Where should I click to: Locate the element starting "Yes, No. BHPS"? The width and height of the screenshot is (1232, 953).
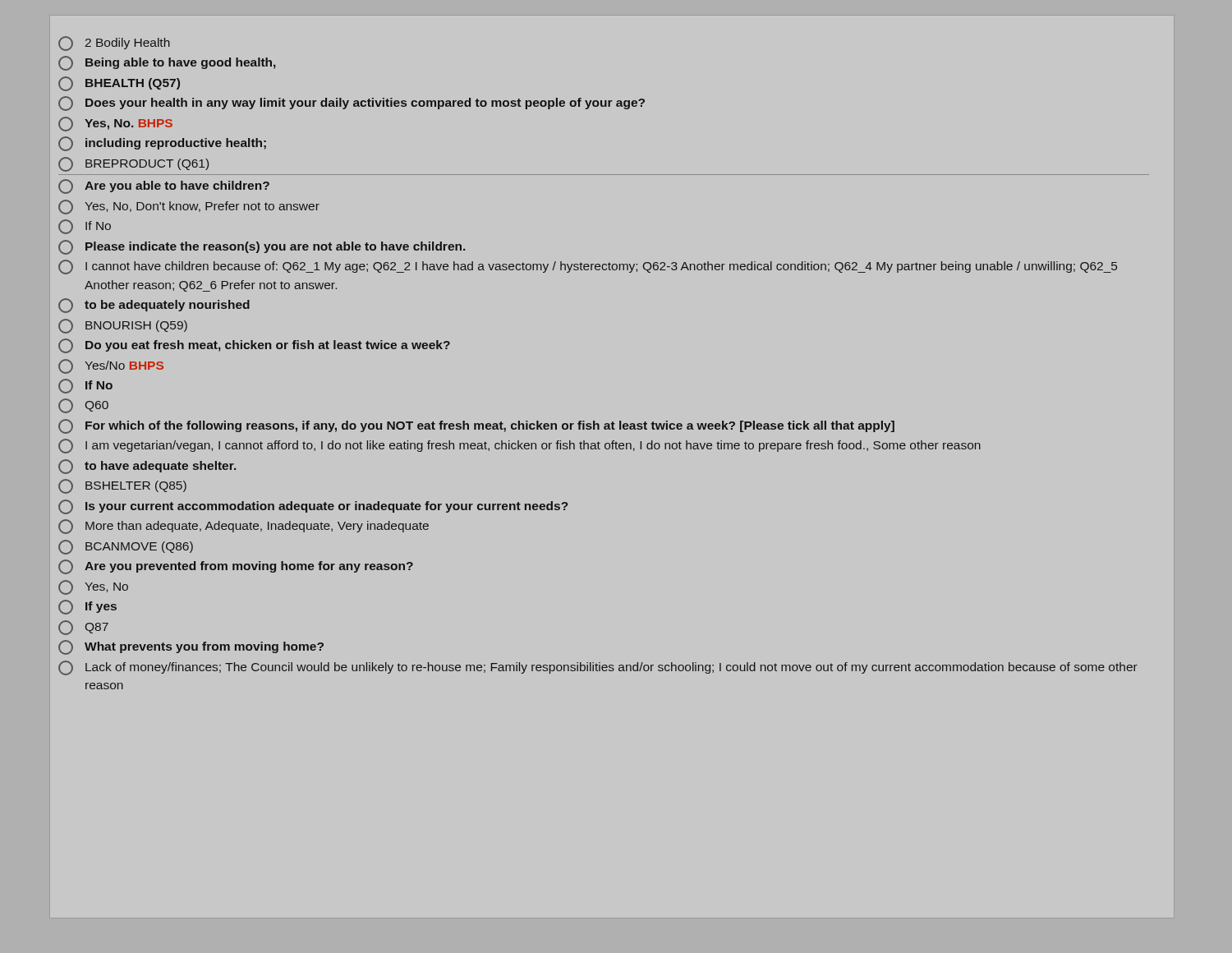pyautogui.click(x=115, y=124)
